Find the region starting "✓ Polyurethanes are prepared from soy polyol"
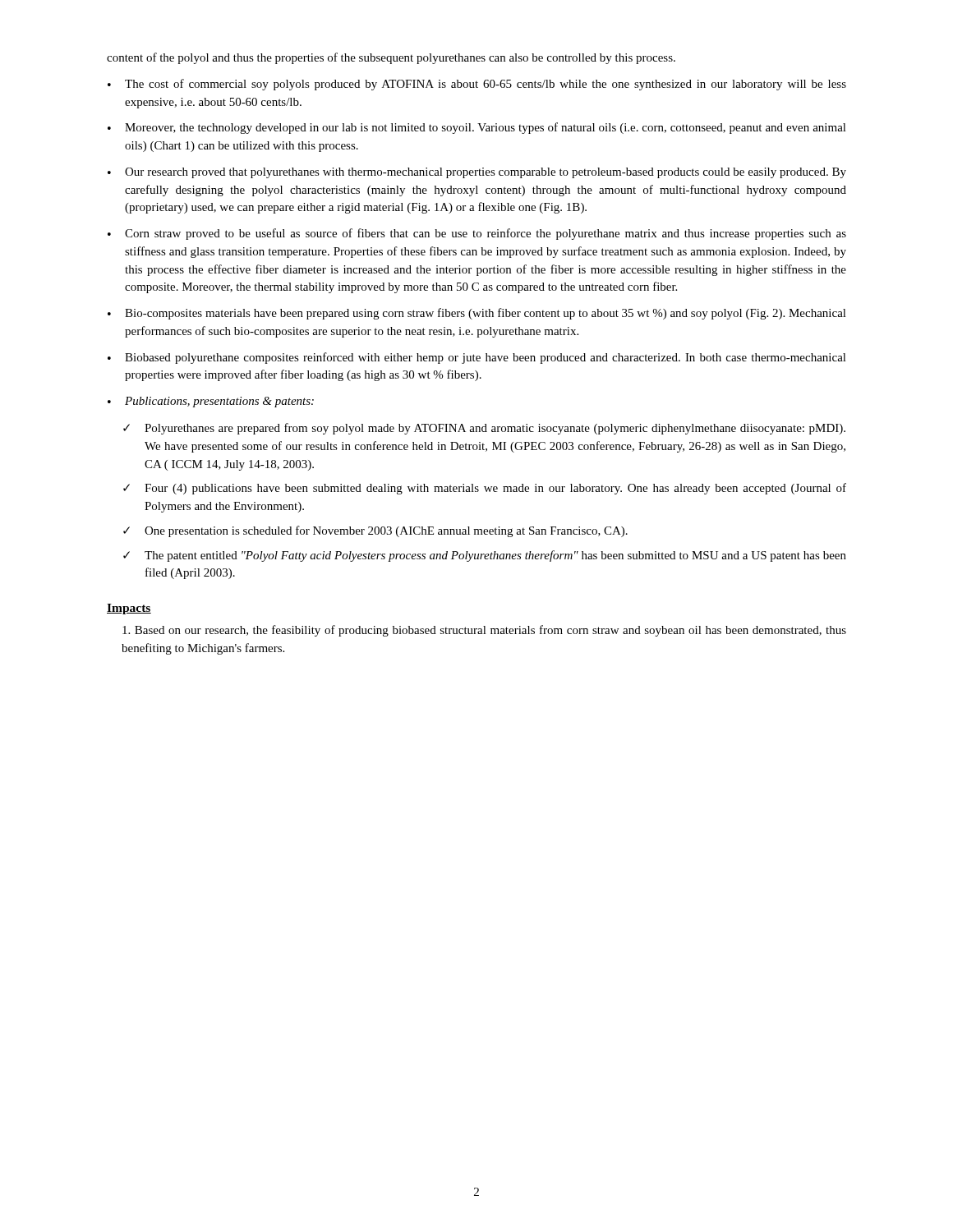 pyautogui.click(x=484, y=447)
